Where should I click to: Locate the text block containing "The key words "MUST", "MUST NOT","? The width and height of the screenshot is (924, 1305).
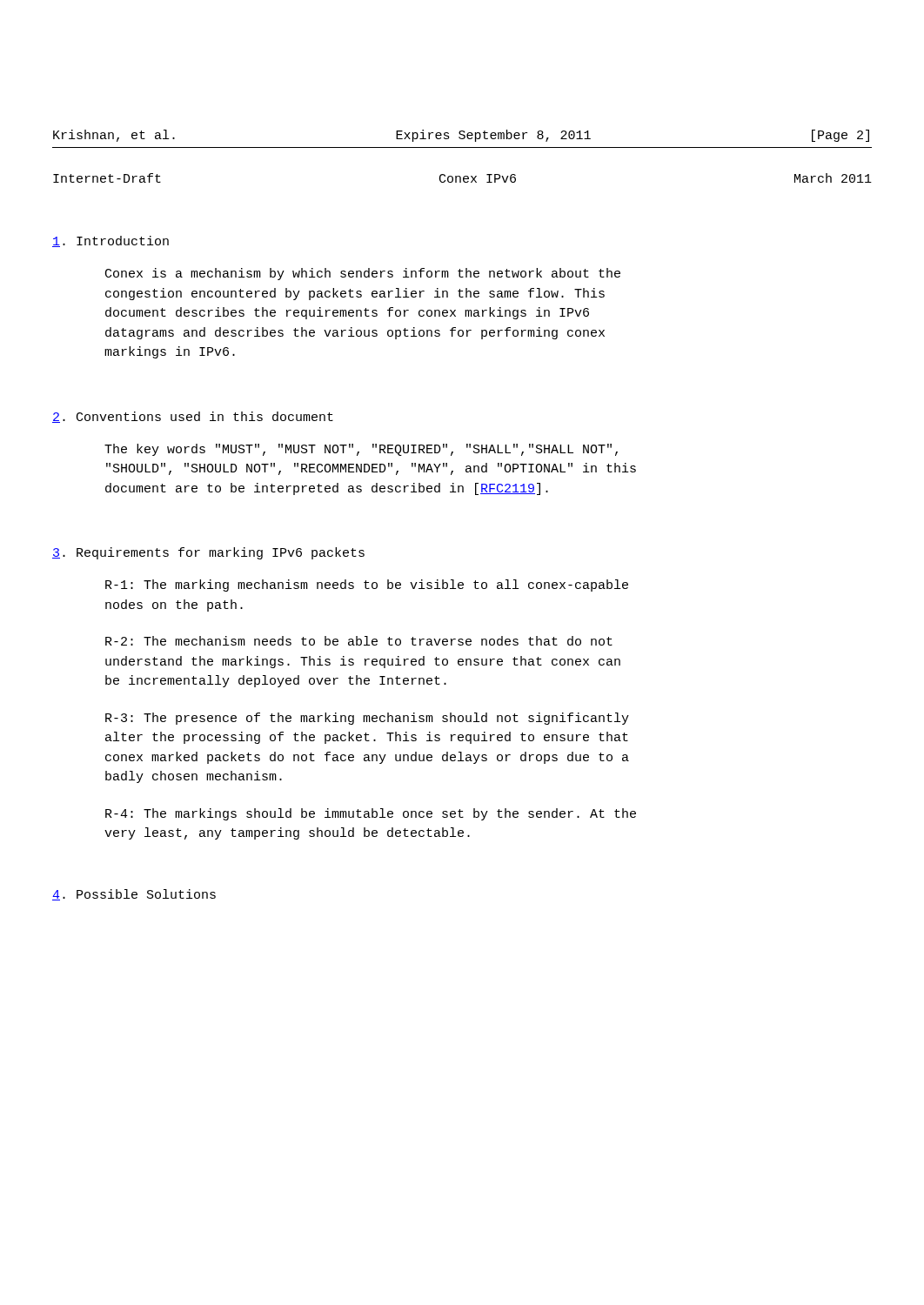coord(371,469)
